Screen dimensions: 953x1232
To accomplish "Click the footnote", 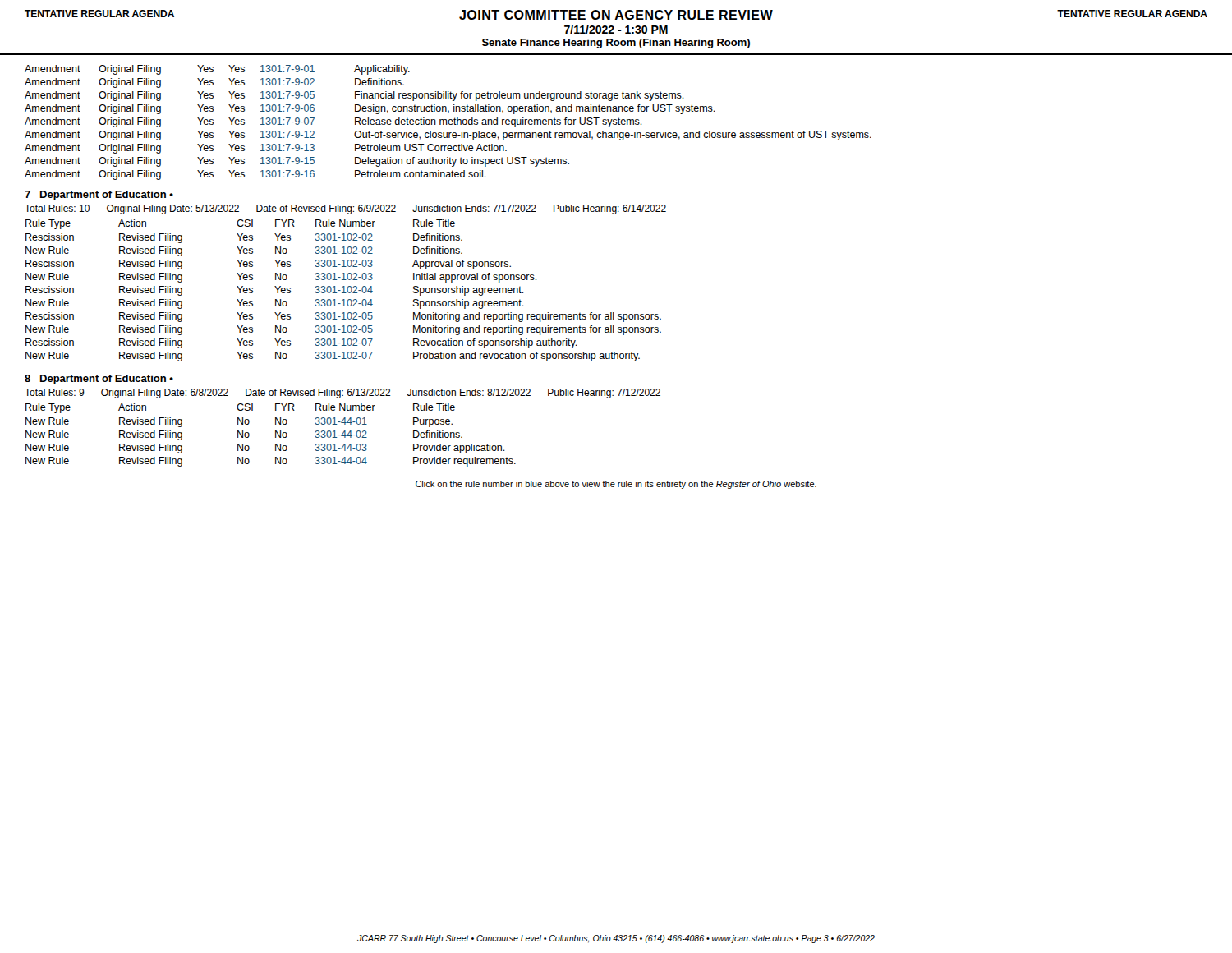I will pyautogui.click(x=616, y=484).
